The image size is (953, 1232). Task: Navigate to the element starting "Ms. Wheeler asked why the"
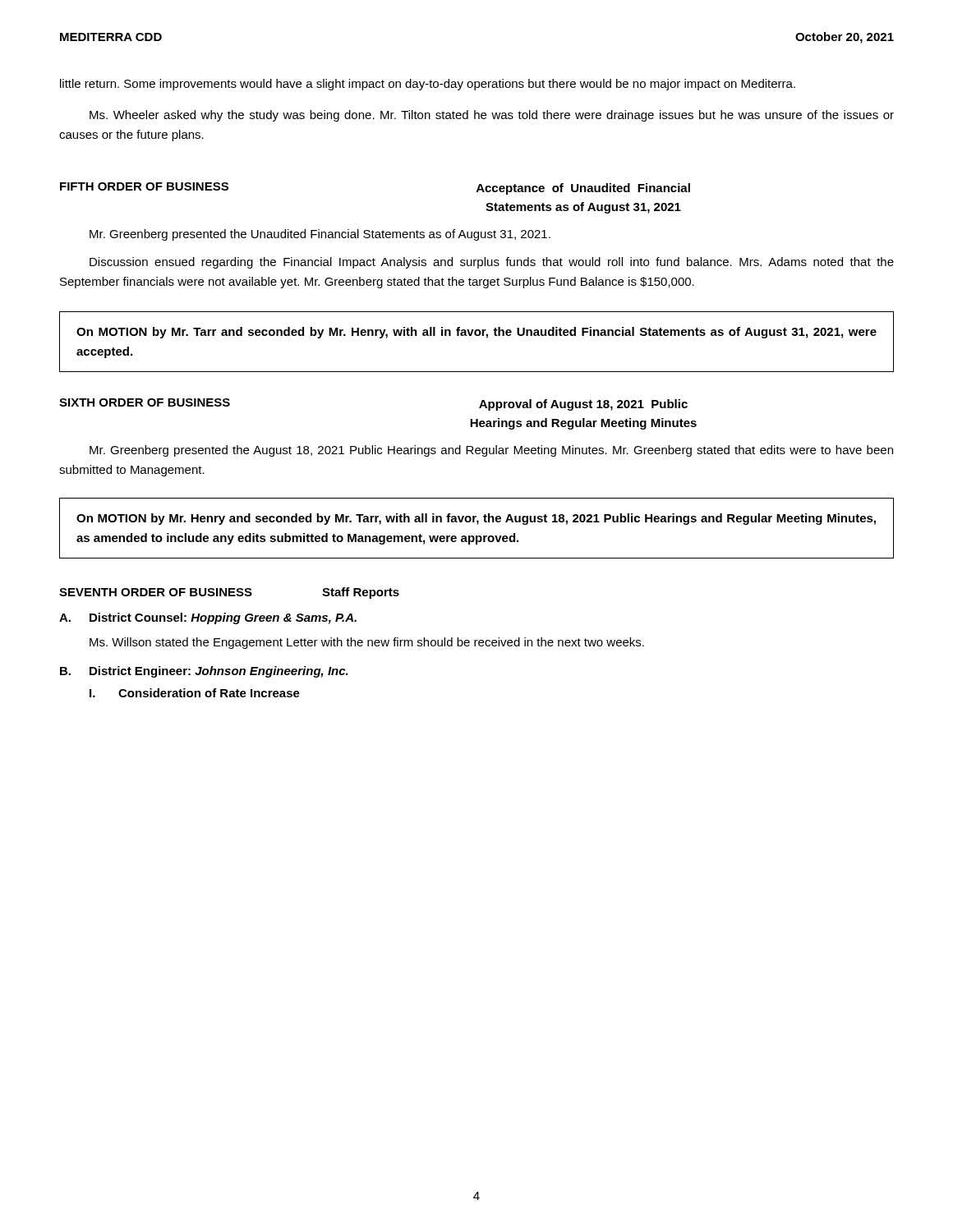tap(476, 124)
